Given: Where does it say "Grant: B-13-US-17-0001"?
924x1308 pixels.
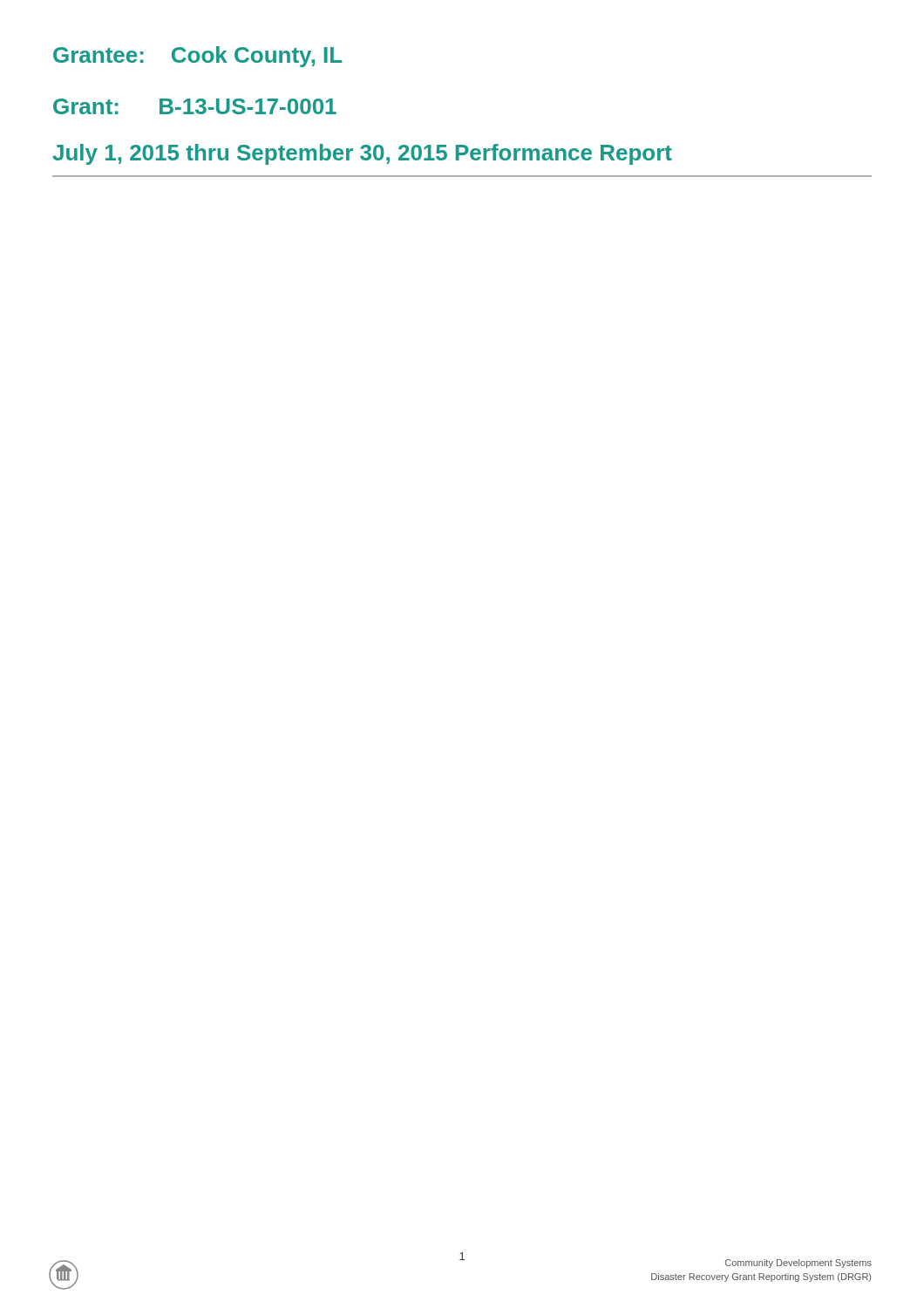Looking at the screenshot, I should 195,106.
